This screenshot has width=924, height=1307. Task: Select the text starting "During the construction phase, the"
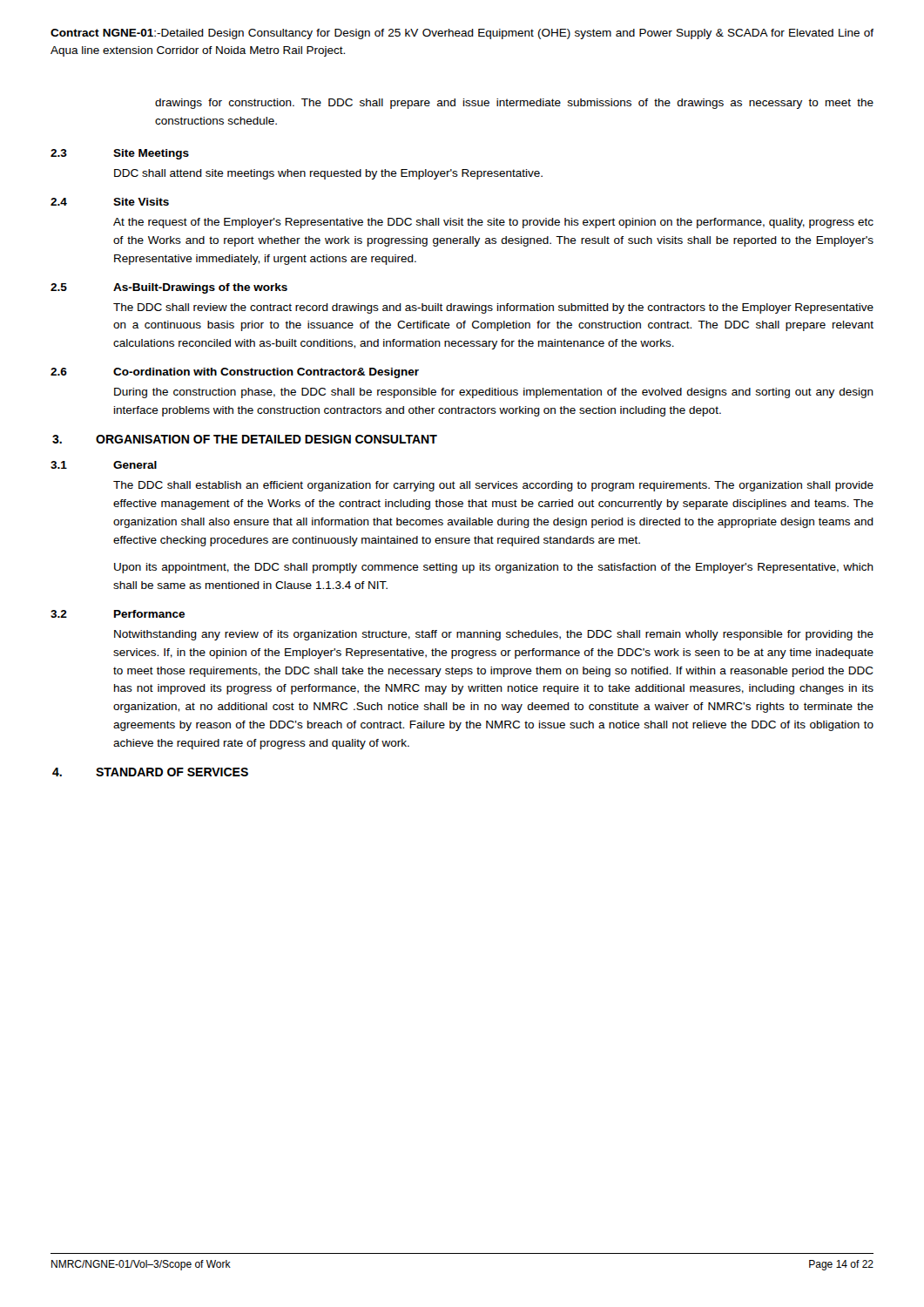(x=493, y=402)
